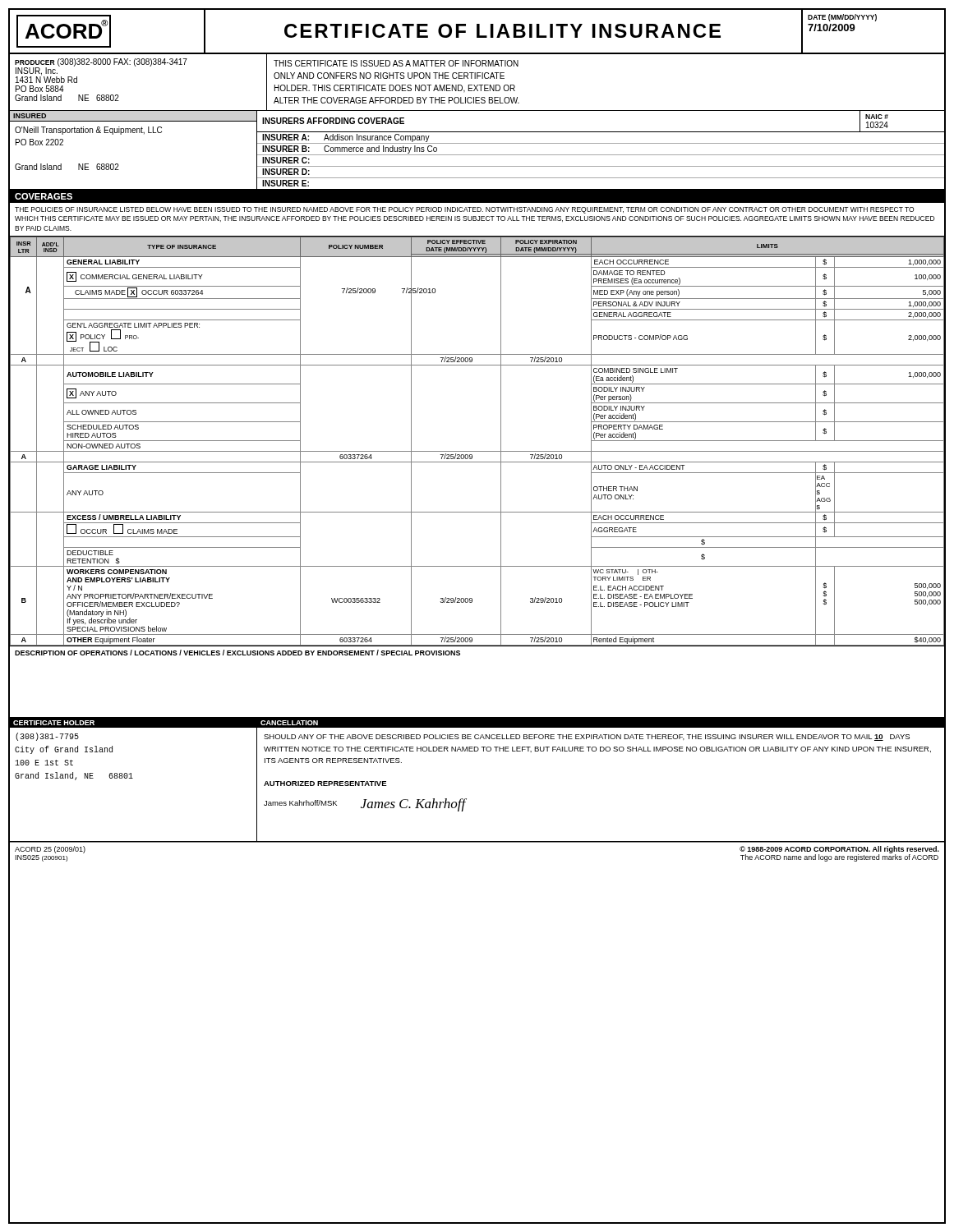Find the table that mentions "PERSONAL & ADV"

[477, 442]
